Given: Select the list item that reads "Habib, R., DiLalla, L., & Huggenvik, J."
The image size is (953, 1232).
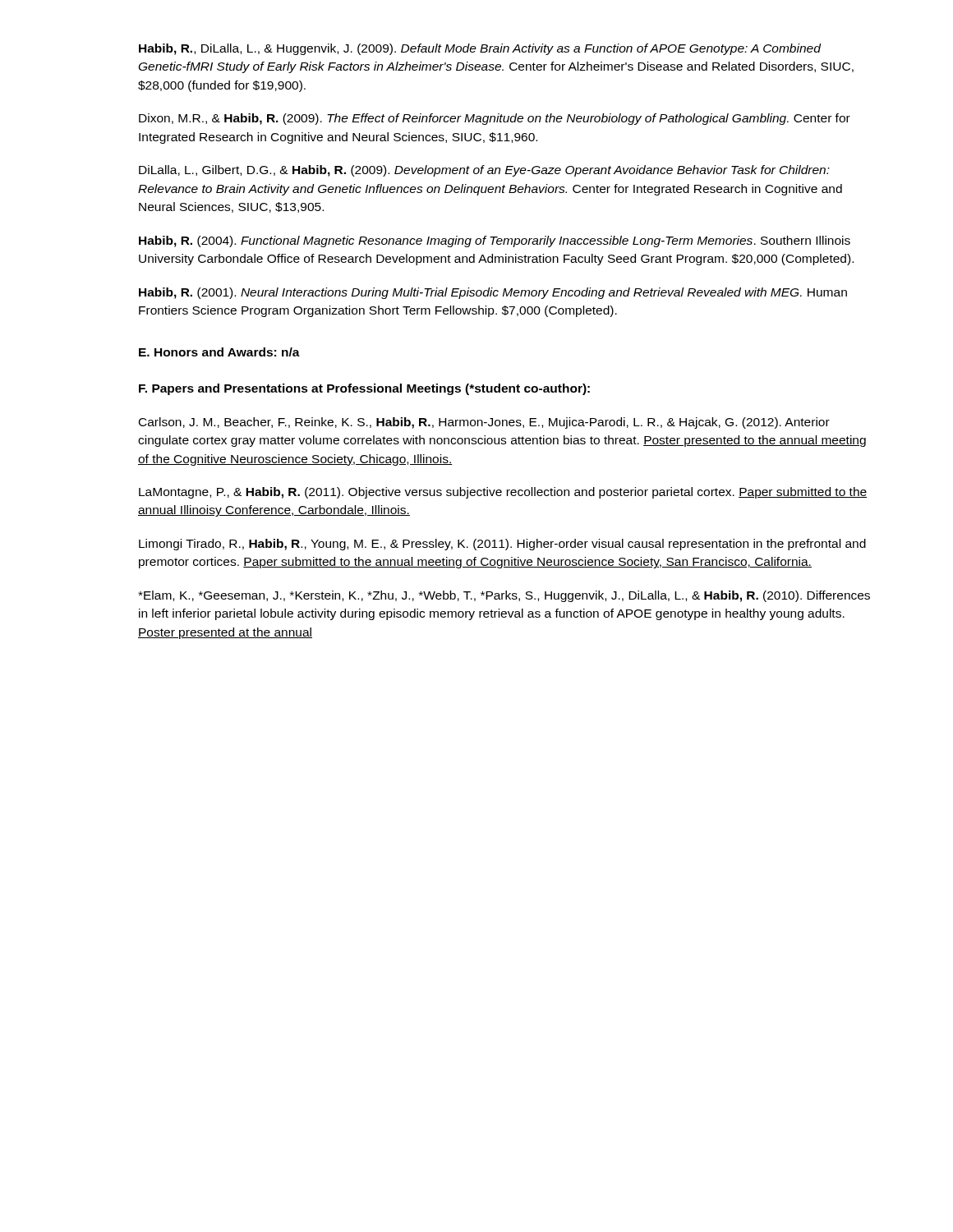Looking at the screenshot, I should [496, 66].
